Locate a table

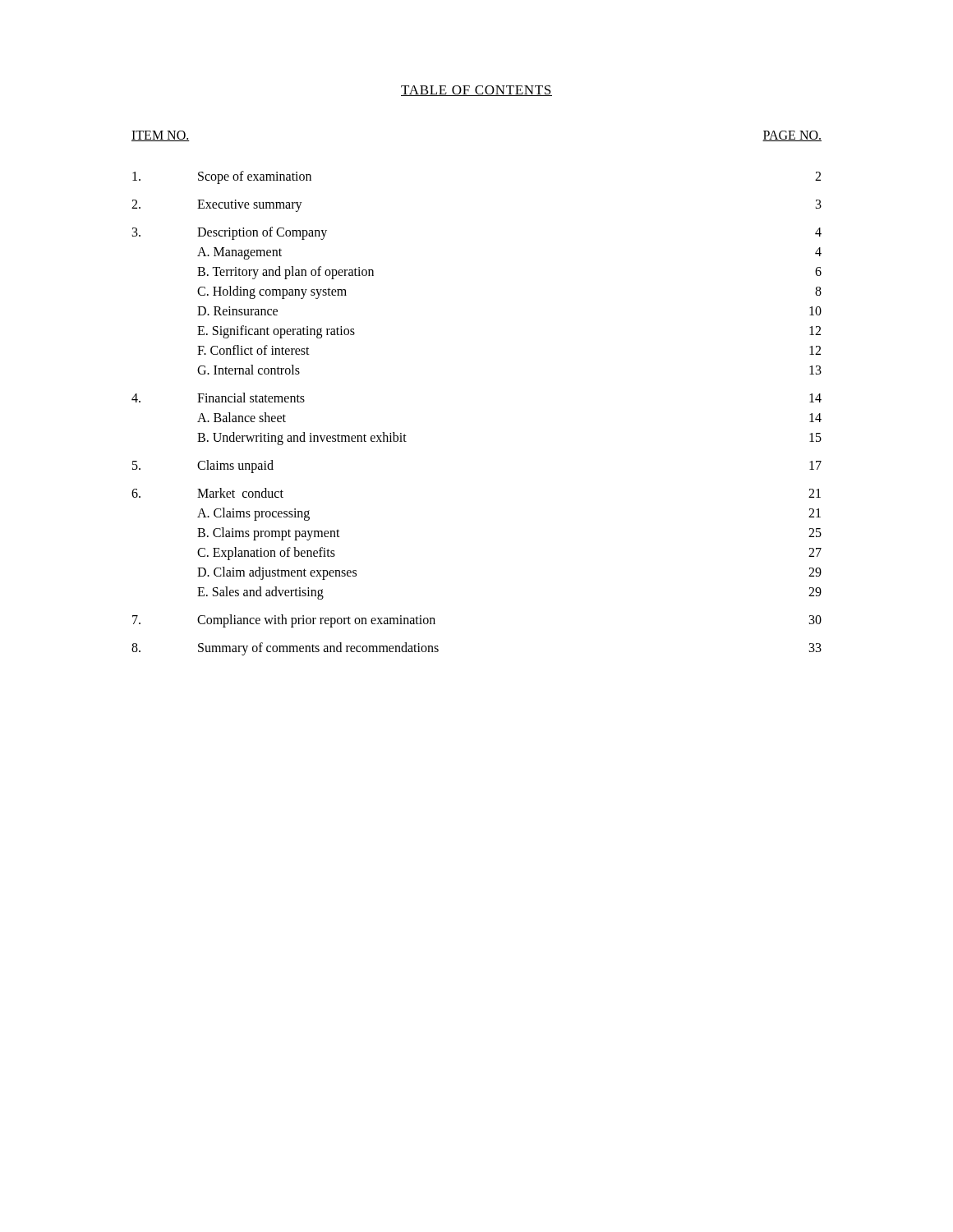[x=476, y=393]
